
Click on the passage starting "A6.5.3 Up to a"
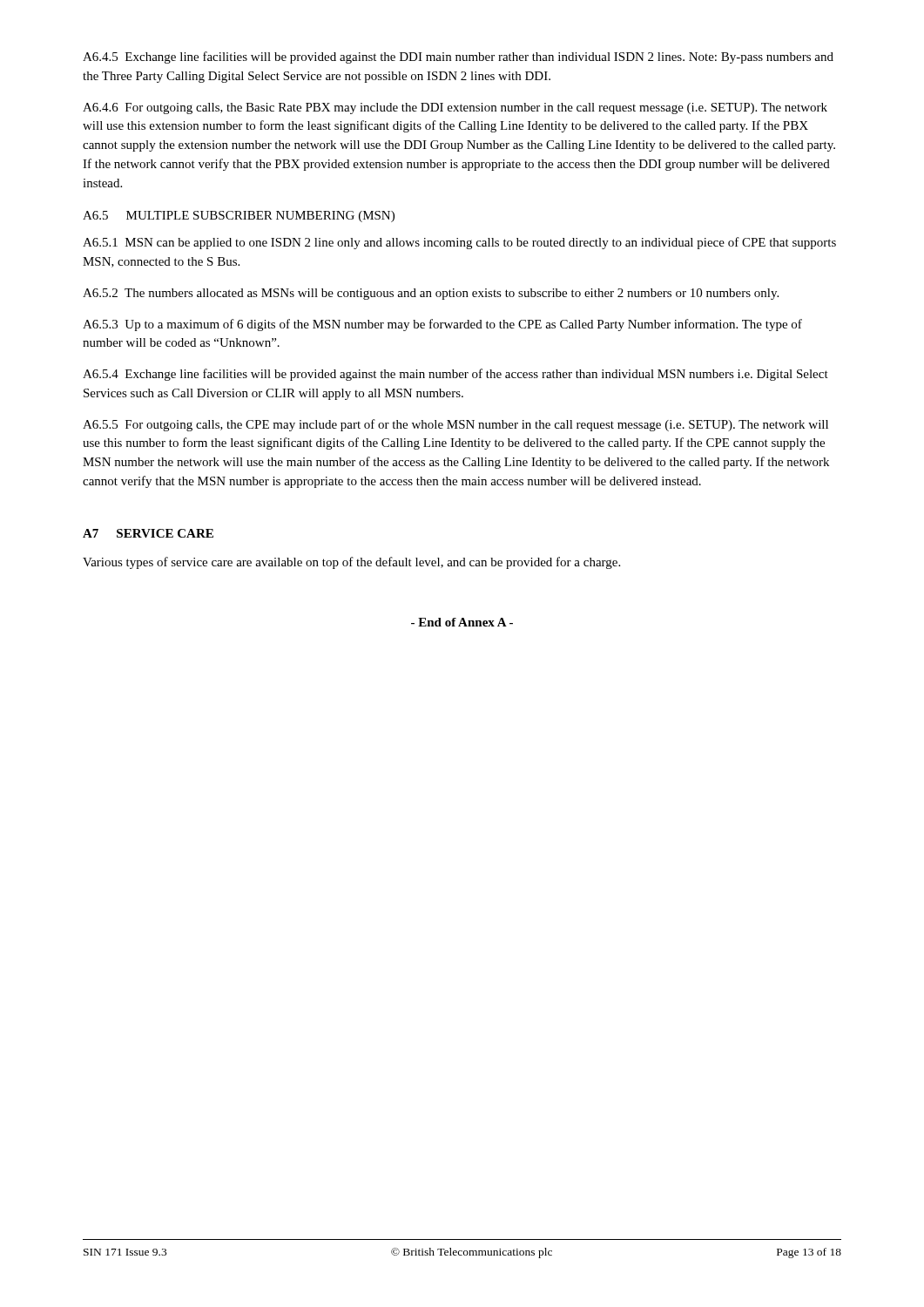coord(462,334)
